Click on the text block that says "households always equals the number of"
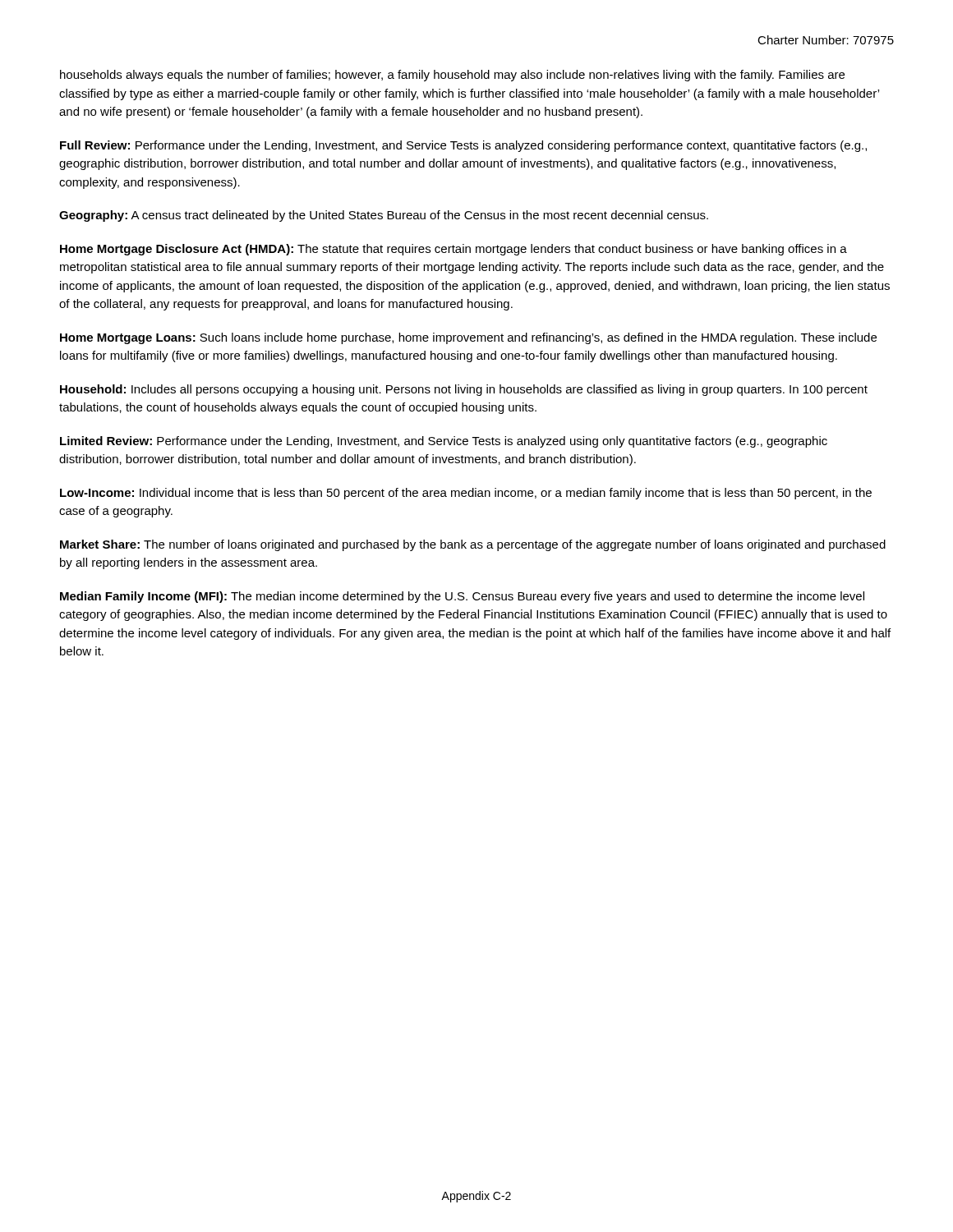This screenshot has width=953, height=1232. click(469, 93)
